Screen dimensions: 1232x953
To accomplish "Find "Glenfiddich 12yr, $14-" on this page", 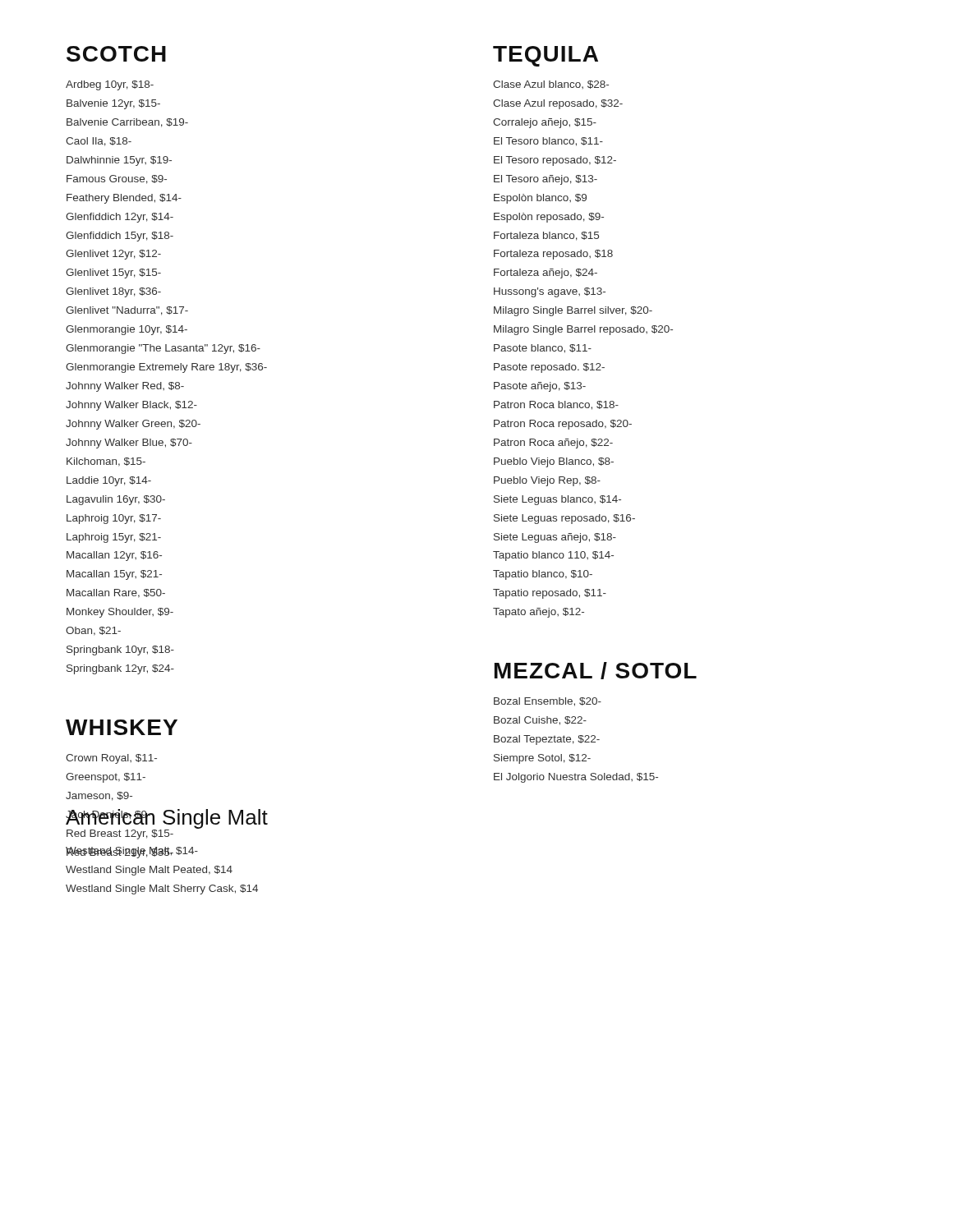I will [x=120, y=216].
